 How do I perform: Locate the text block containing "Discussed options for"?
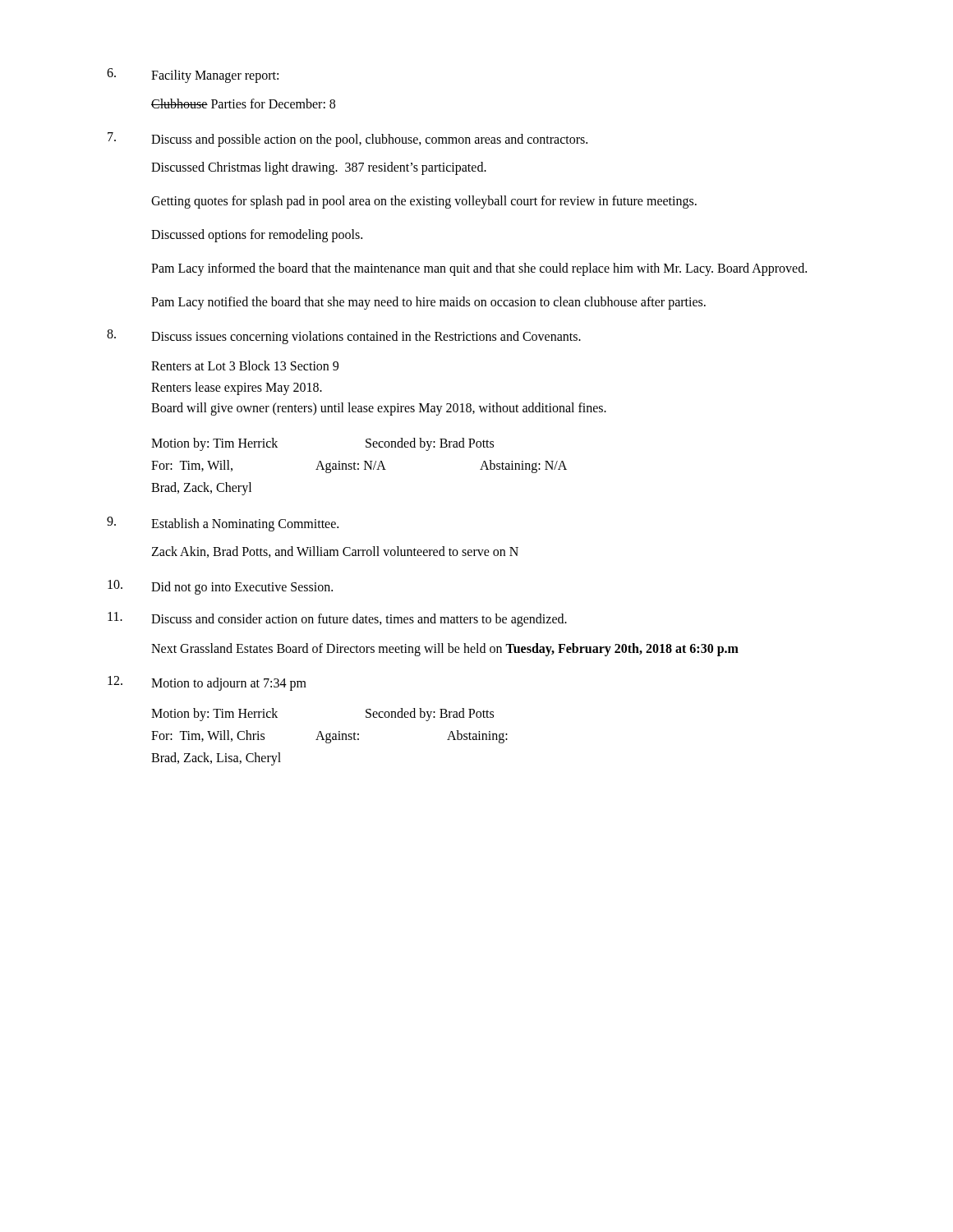pyautogui.click(x=257, y=235)
